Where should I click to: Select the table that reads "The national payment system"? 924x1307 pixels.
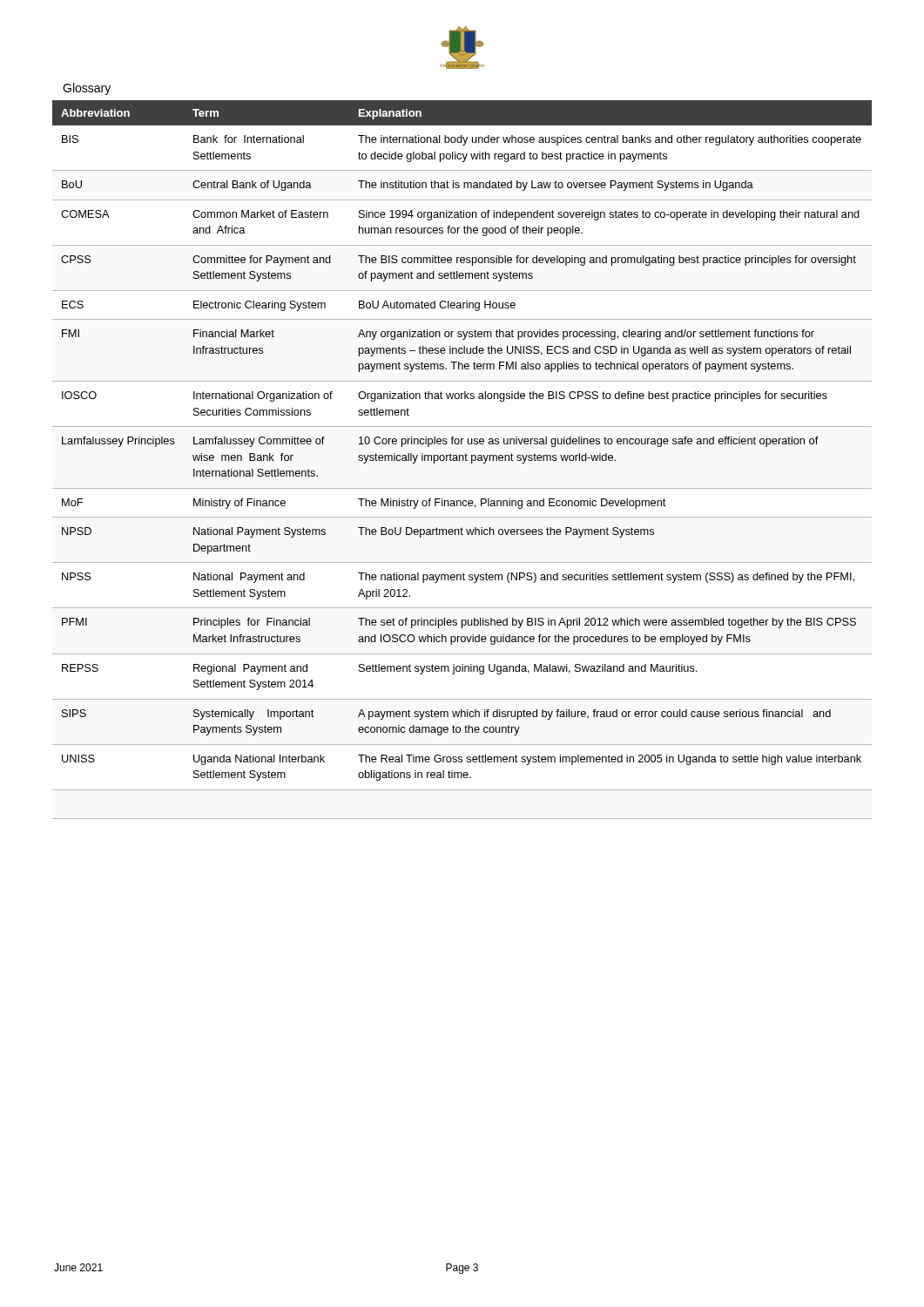tap(462, 460)
